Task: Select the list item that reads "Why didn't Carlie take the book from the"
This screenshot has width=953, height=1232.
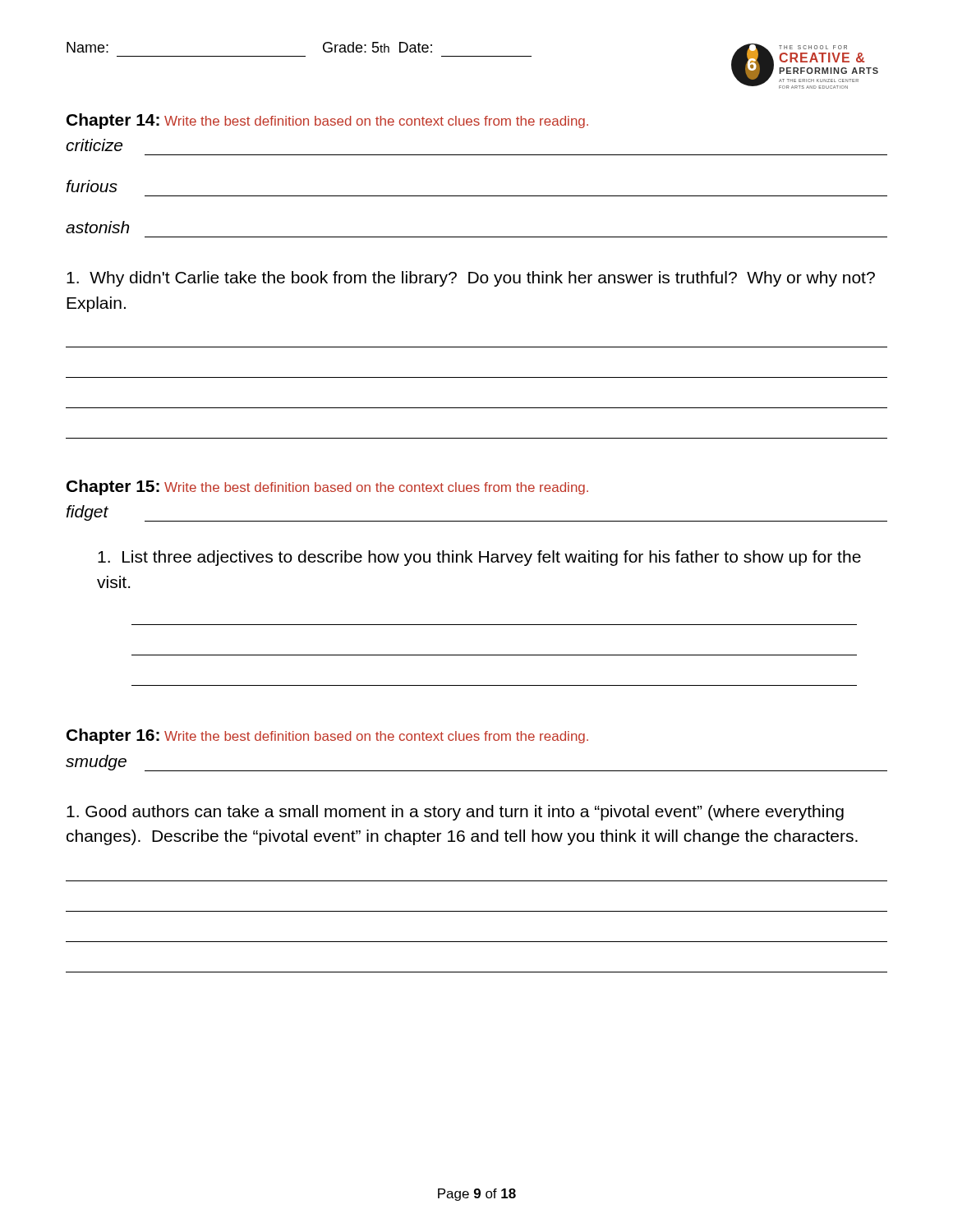Action: pos(471,290)
